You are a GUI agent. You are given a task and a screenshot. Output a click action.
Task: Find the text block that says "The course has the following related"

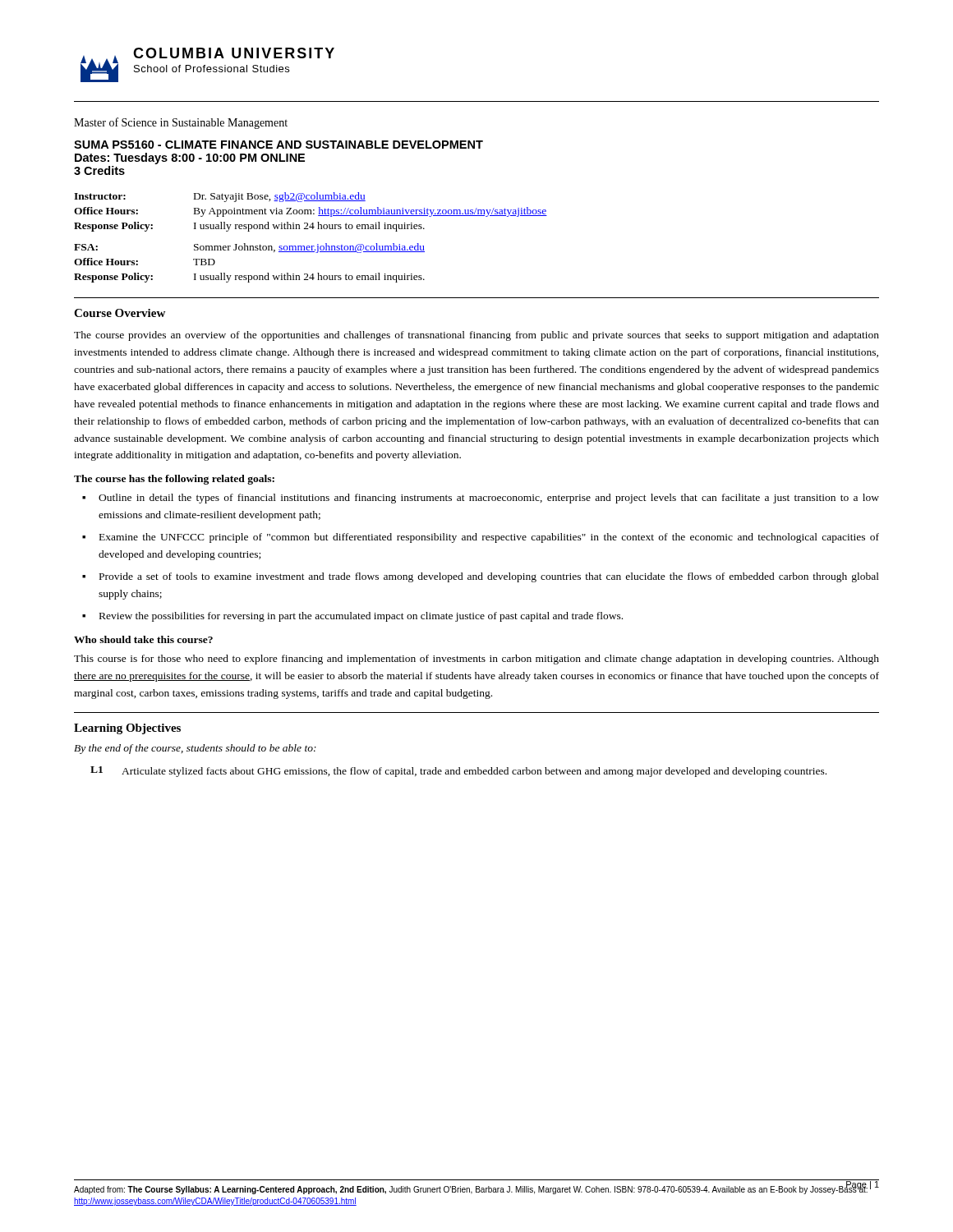(175, 479)
